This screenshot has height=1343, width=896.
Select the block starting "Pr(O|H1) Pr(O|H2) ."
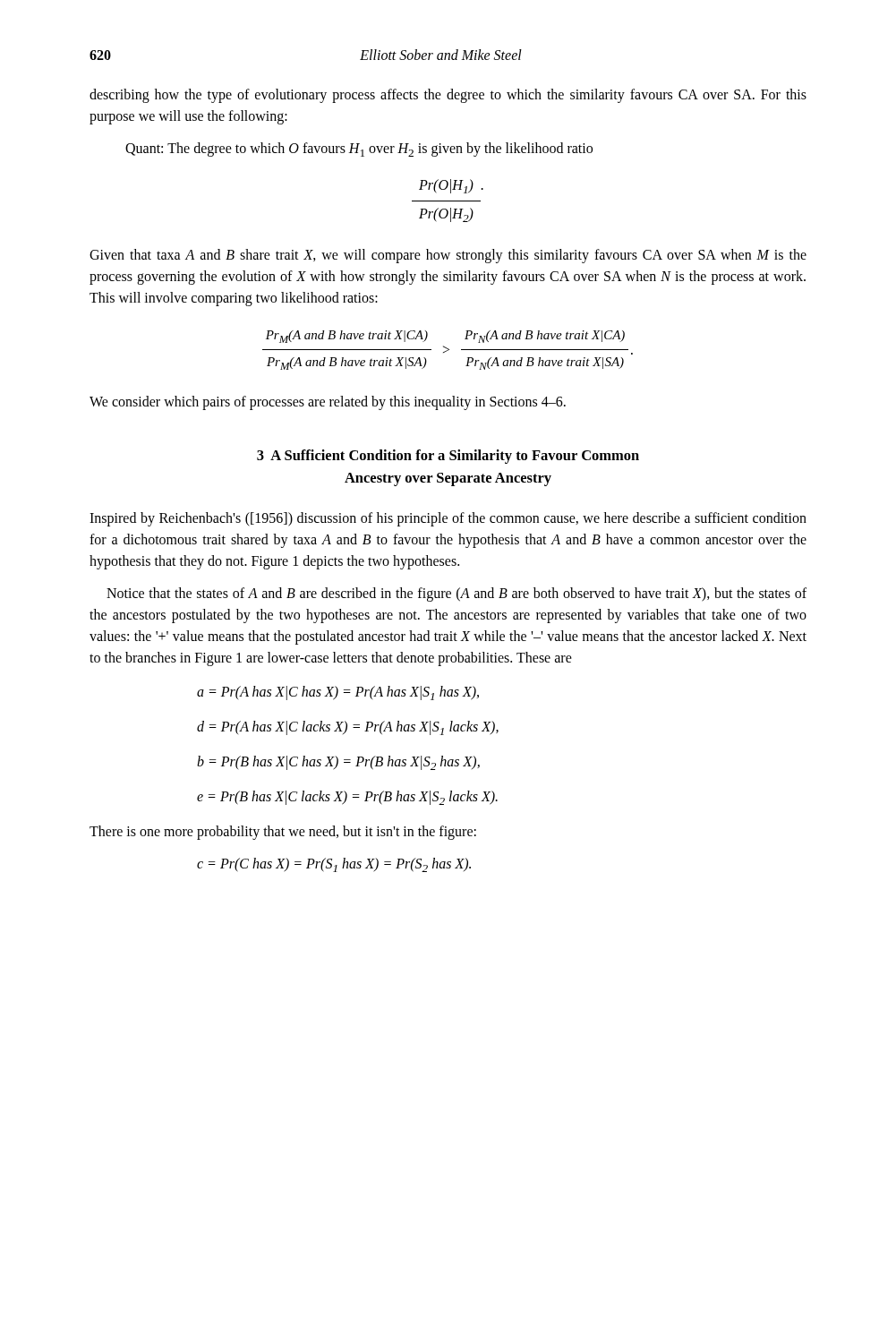(x=448, y=201)
